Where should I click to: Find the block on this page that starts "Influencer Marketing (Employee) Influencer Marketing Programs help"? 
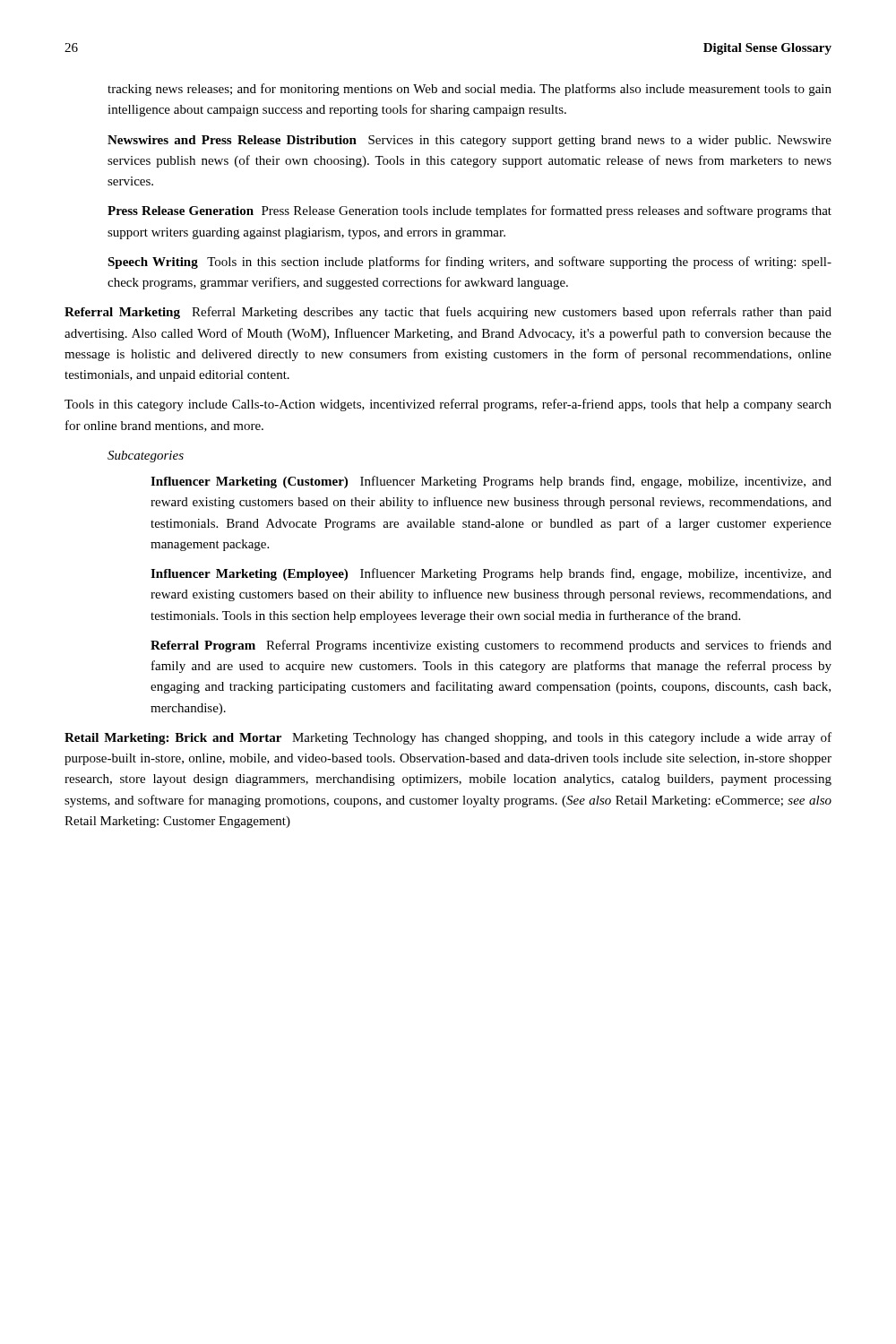pyautogui.click(x=491, y=595)
